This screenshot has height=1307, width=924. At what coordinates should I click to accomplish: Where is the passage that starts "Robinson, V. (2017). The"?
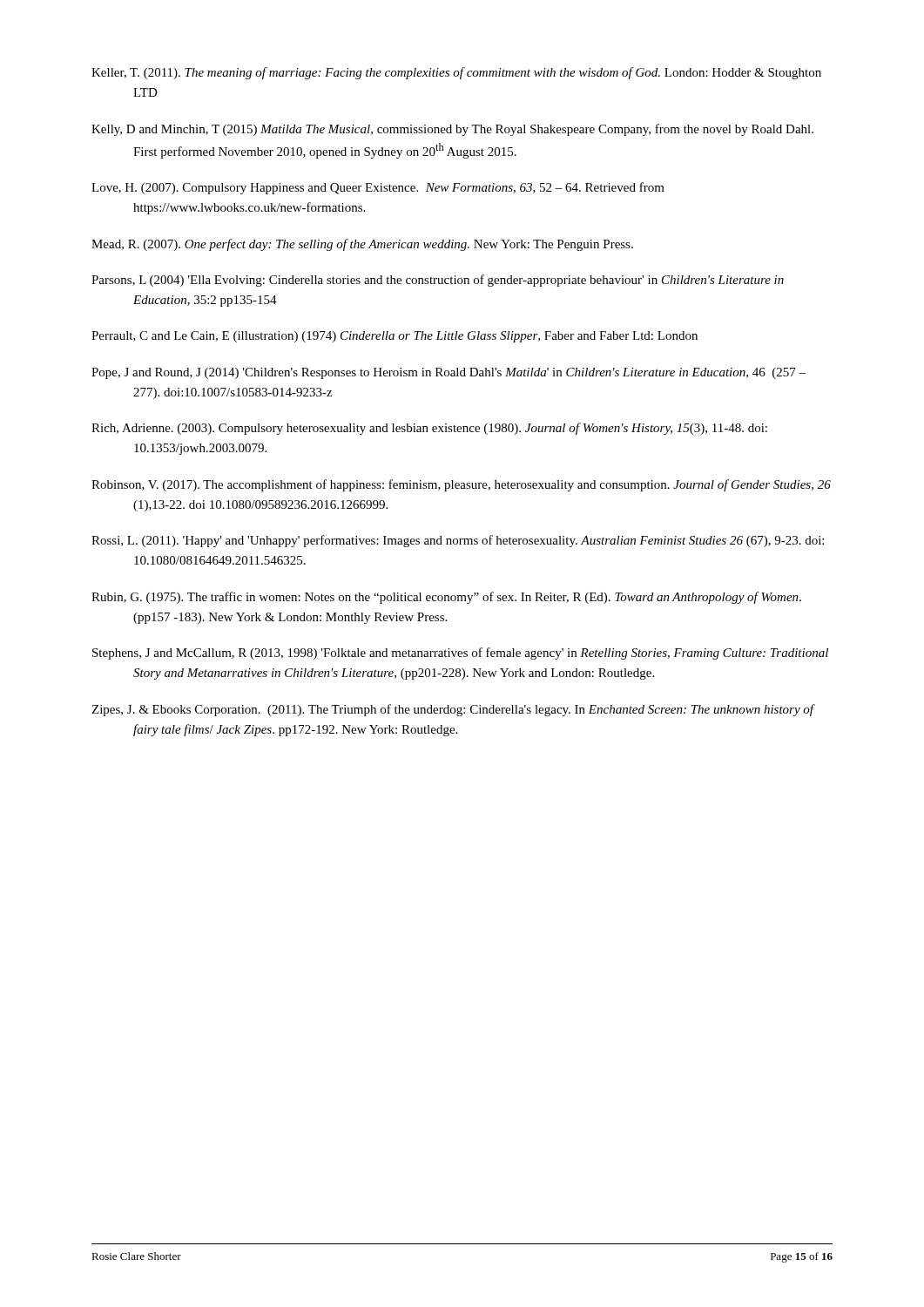tap(461, 494)
